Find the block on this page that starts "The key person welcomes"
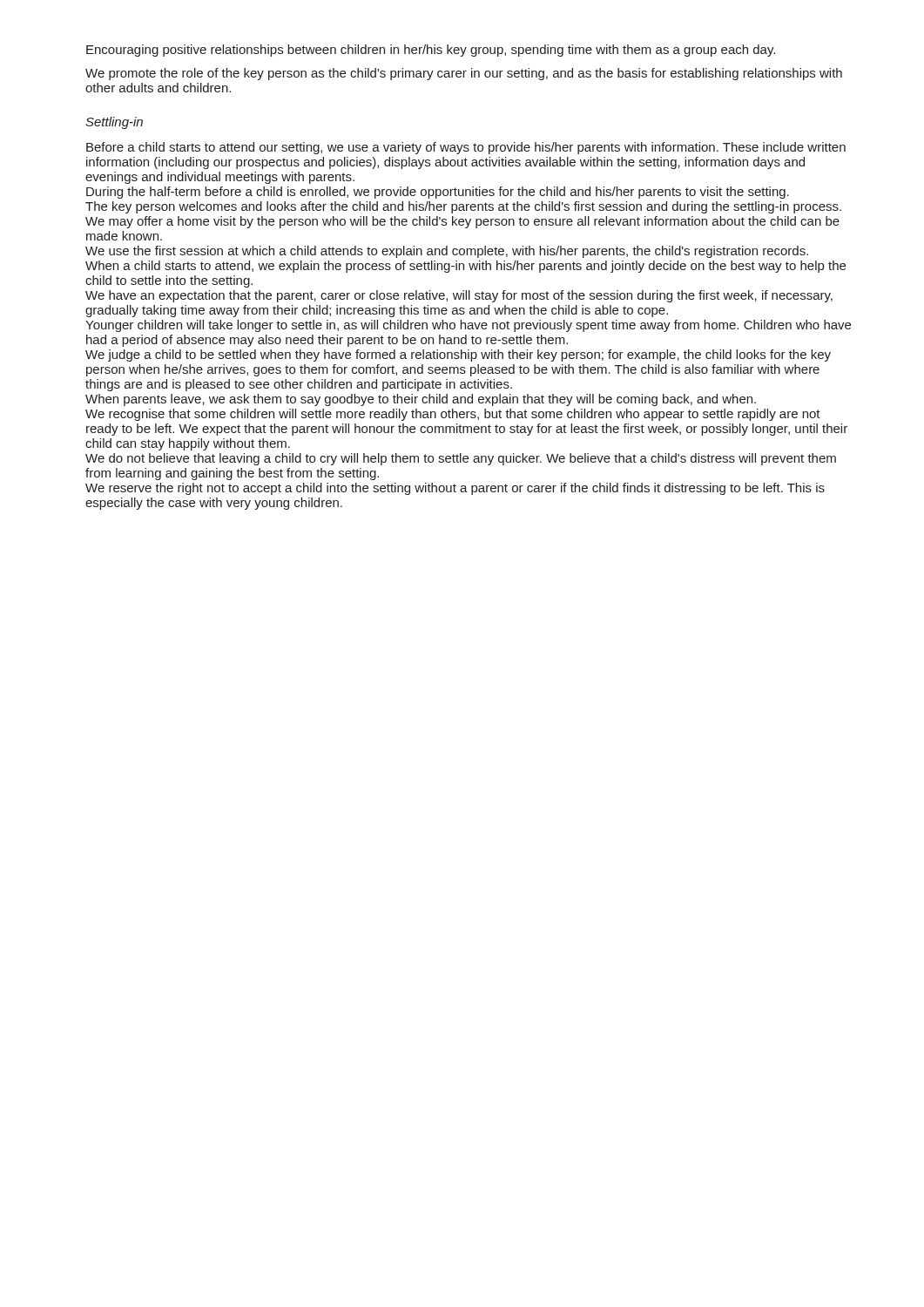The image size is (924, 1307). (x=470, y=206)
